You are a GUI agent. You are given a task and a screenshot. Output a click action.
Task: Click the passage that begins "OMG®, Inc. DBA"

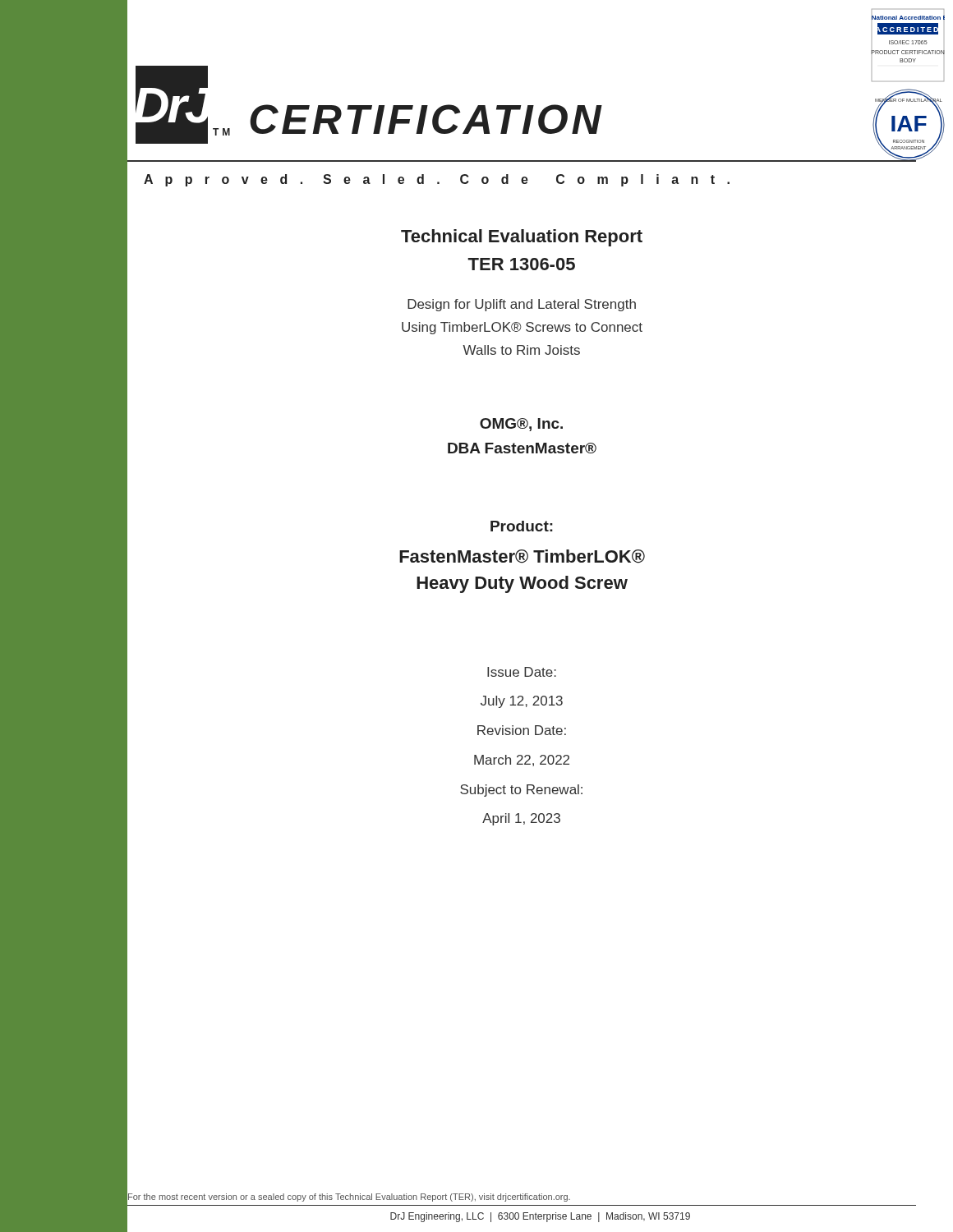[x=522, y=436]
